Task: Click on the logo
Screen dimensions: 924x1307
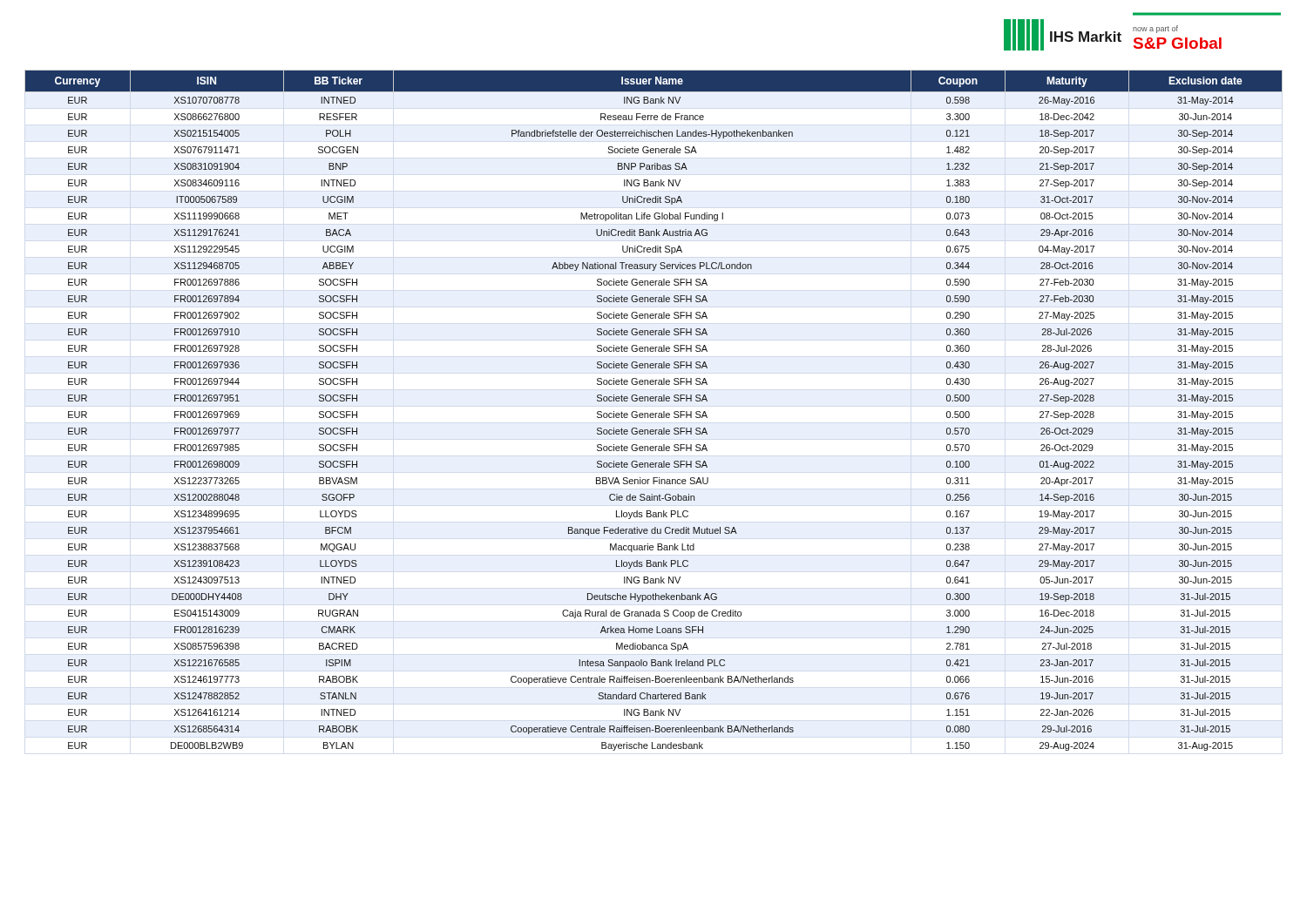Action: [1143, 35]
